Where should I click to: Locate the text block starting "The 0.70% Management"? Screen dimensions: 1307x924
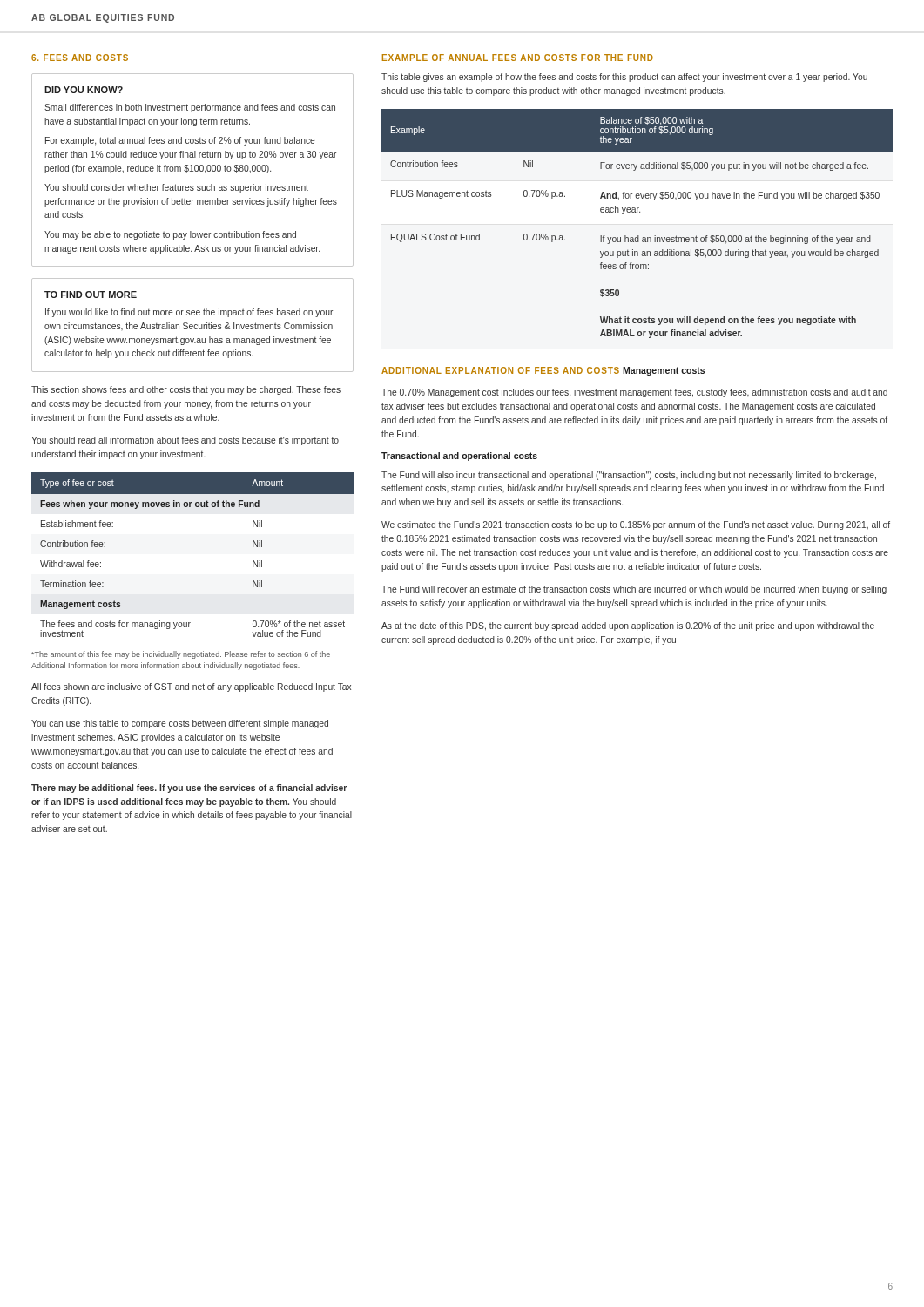coord(635,413)
